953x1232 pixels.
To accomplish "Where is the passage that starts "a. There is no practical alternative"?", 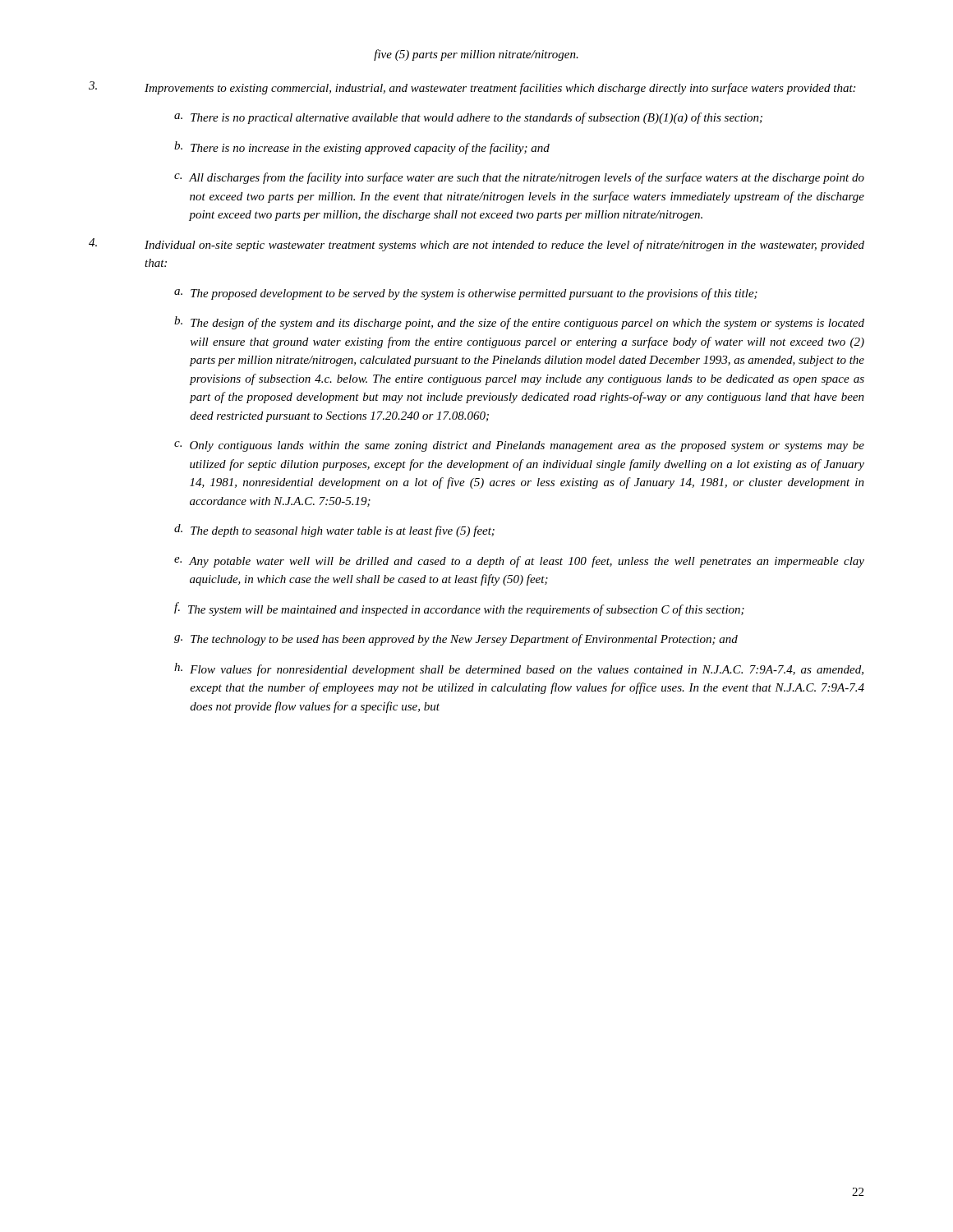I will pyautogui.click(x=476, y=118).
